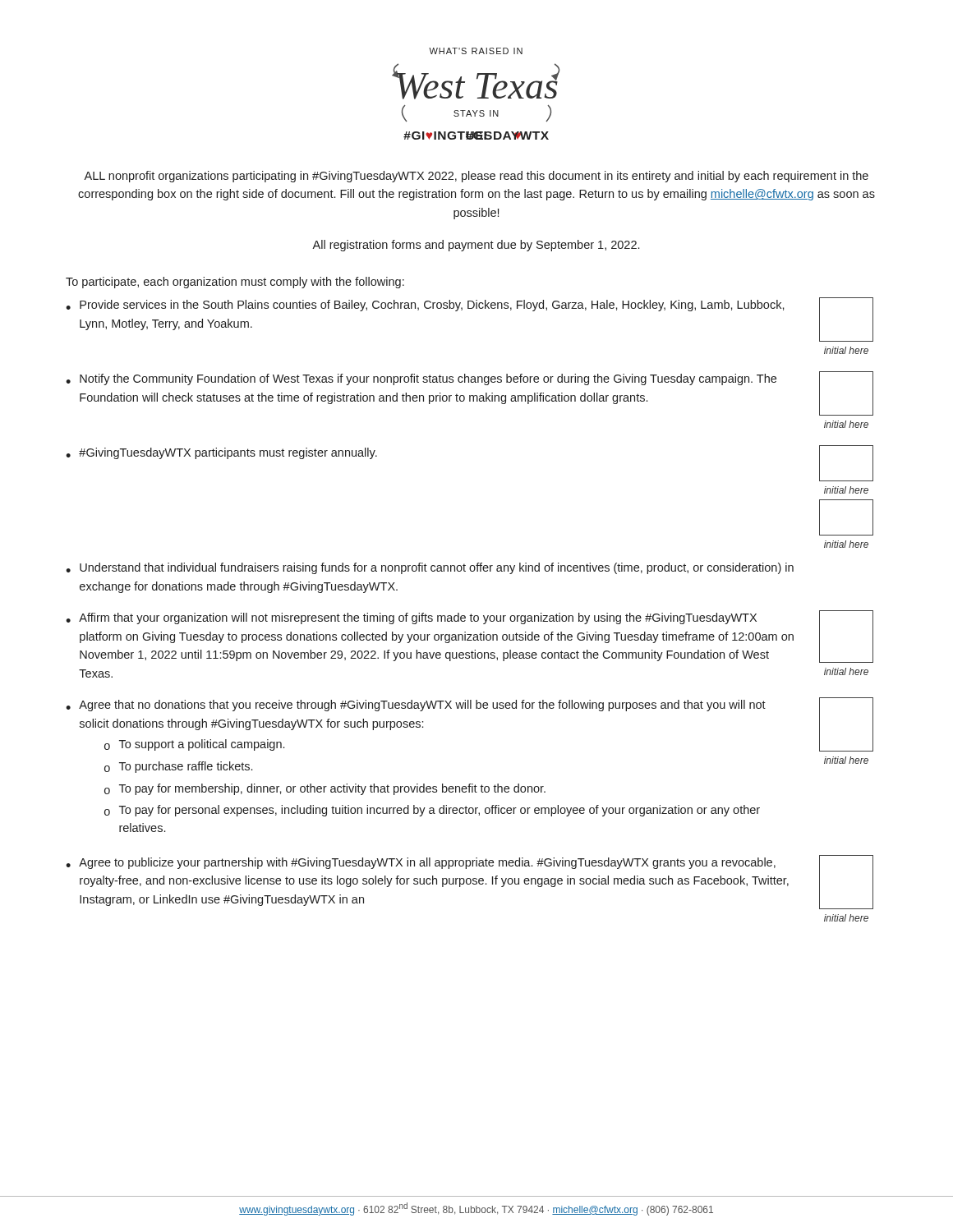Locate the text block that says "ALL nonprofit organizations participating"
The height and width of the screenshot is (1232, 953).
(x=476, y=194)
